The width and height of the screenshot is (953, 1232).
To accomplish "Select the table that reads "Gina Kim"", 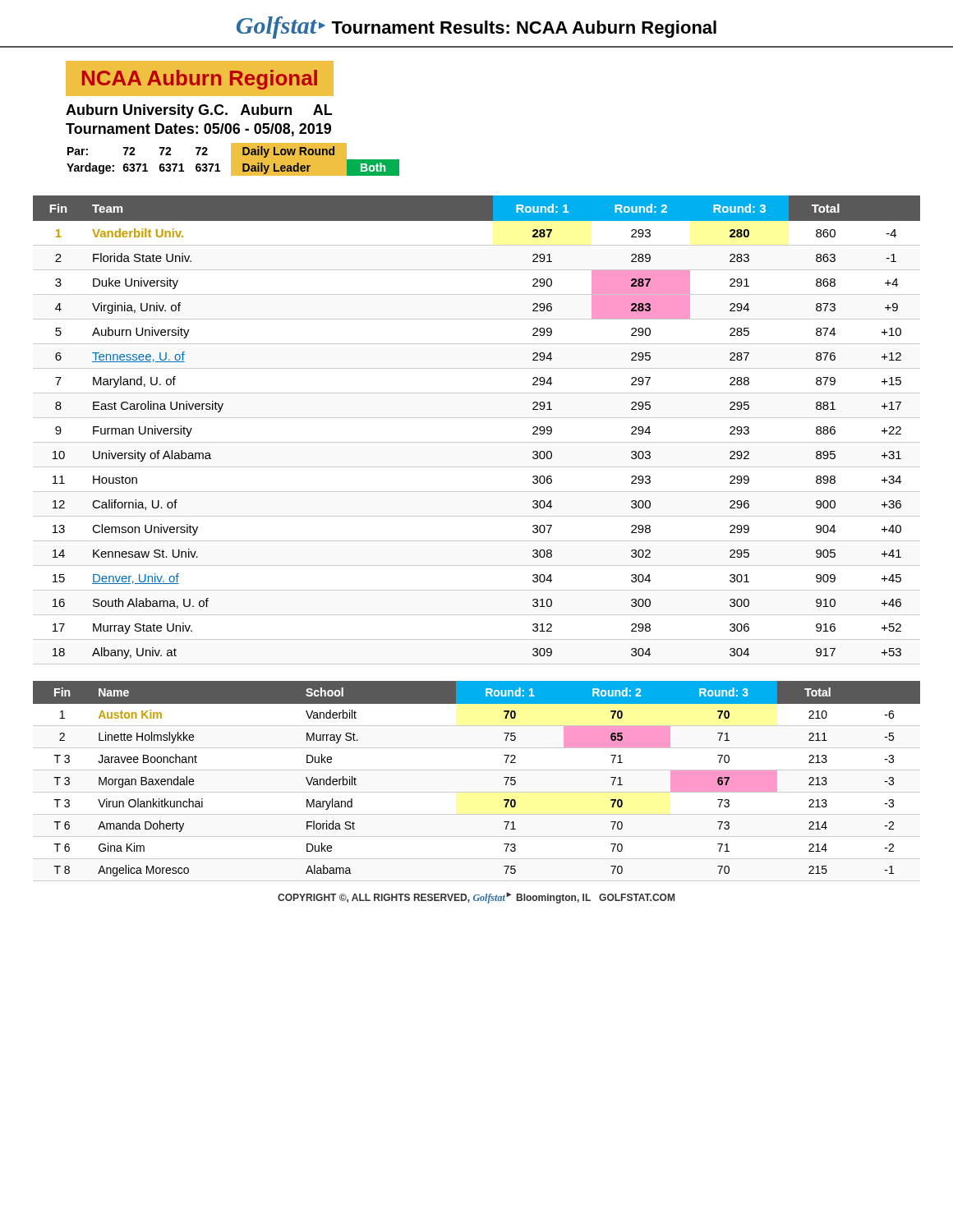I will (476, 781).
